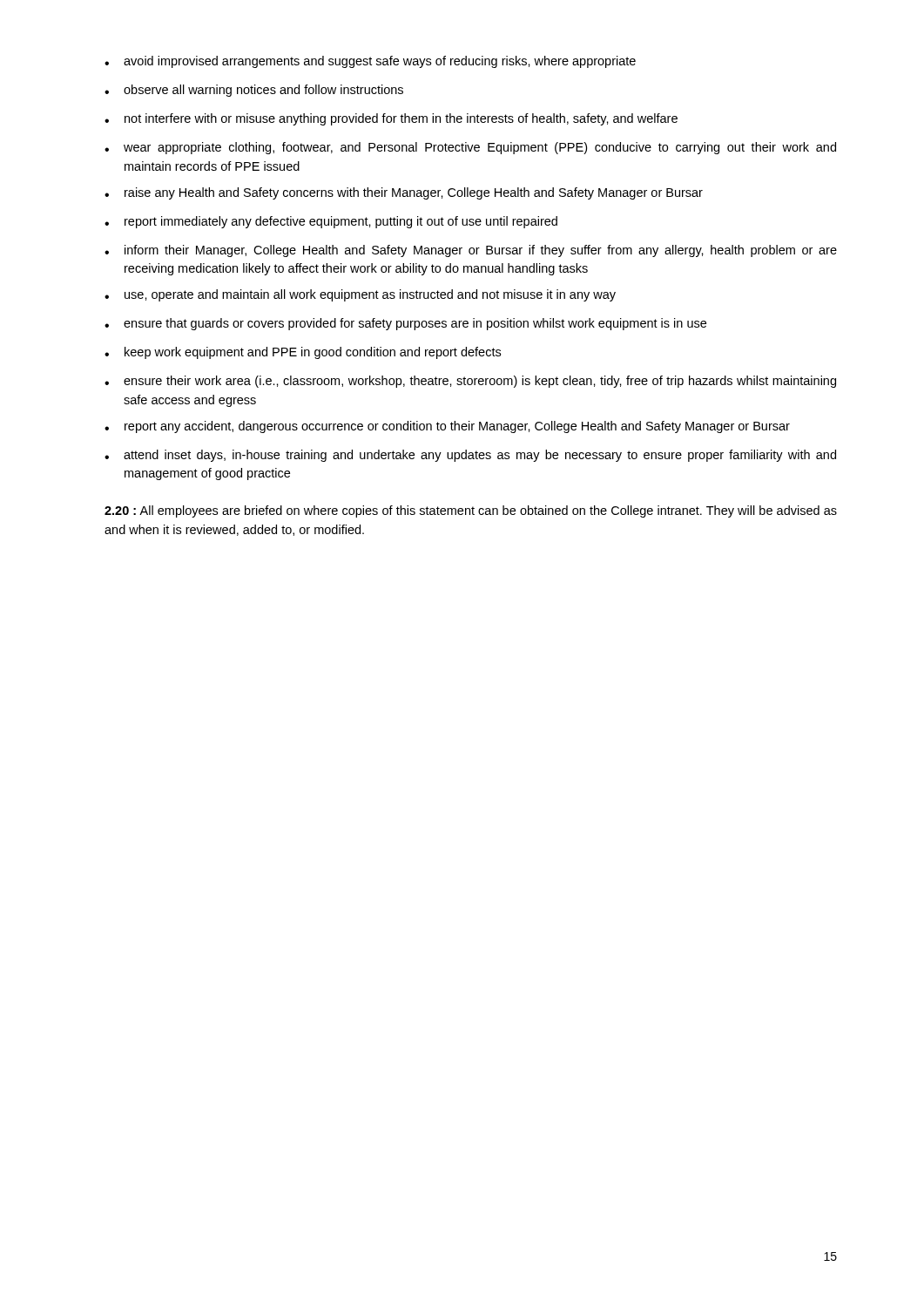Screen dimensions: 1307x924
Task: Find the text block with the text "20 : All employees are briefed"
Action: 471,520
